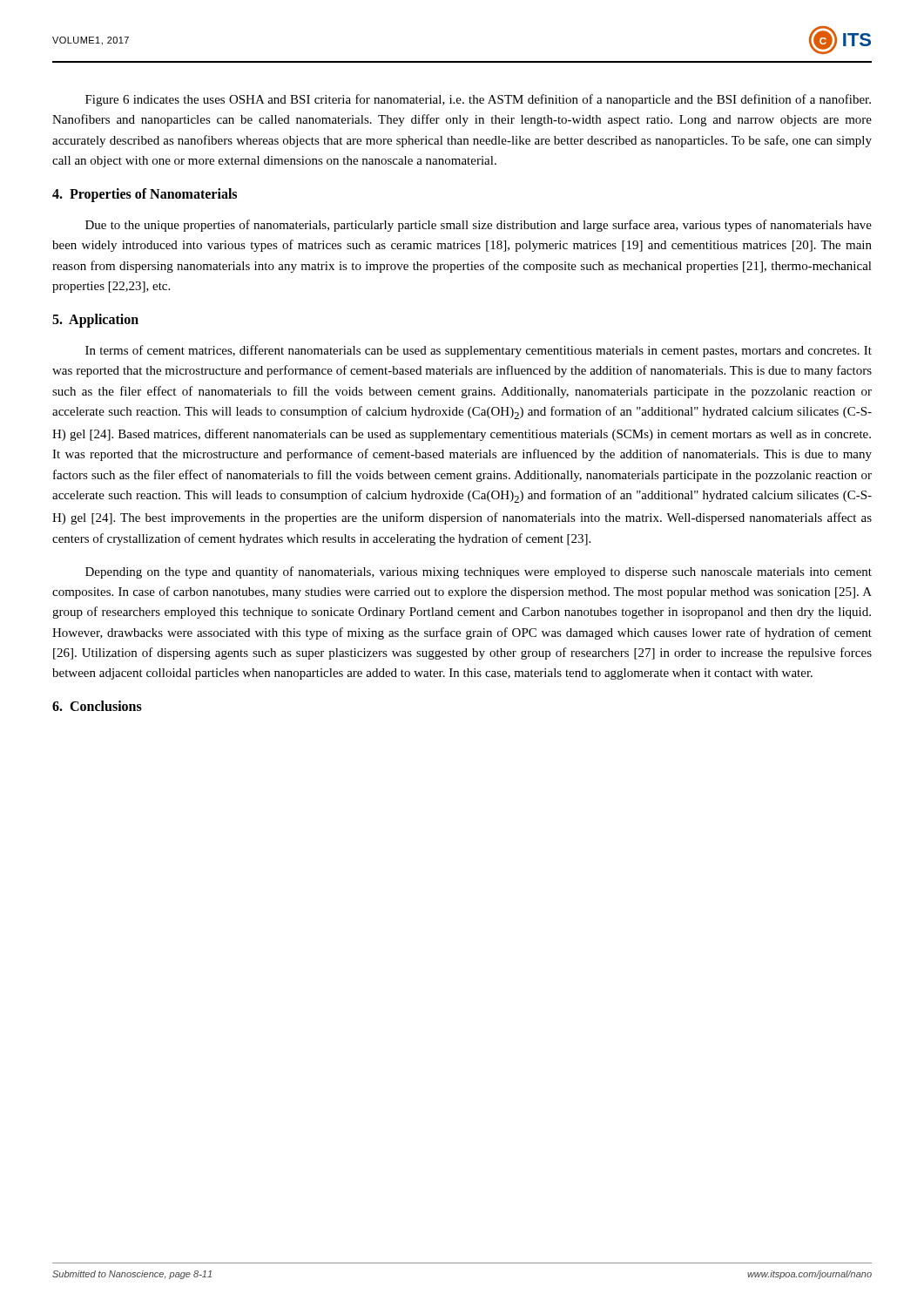
Task: Navigate to the block starting "Figure 6 indicates the"
Action: point(462,130)
